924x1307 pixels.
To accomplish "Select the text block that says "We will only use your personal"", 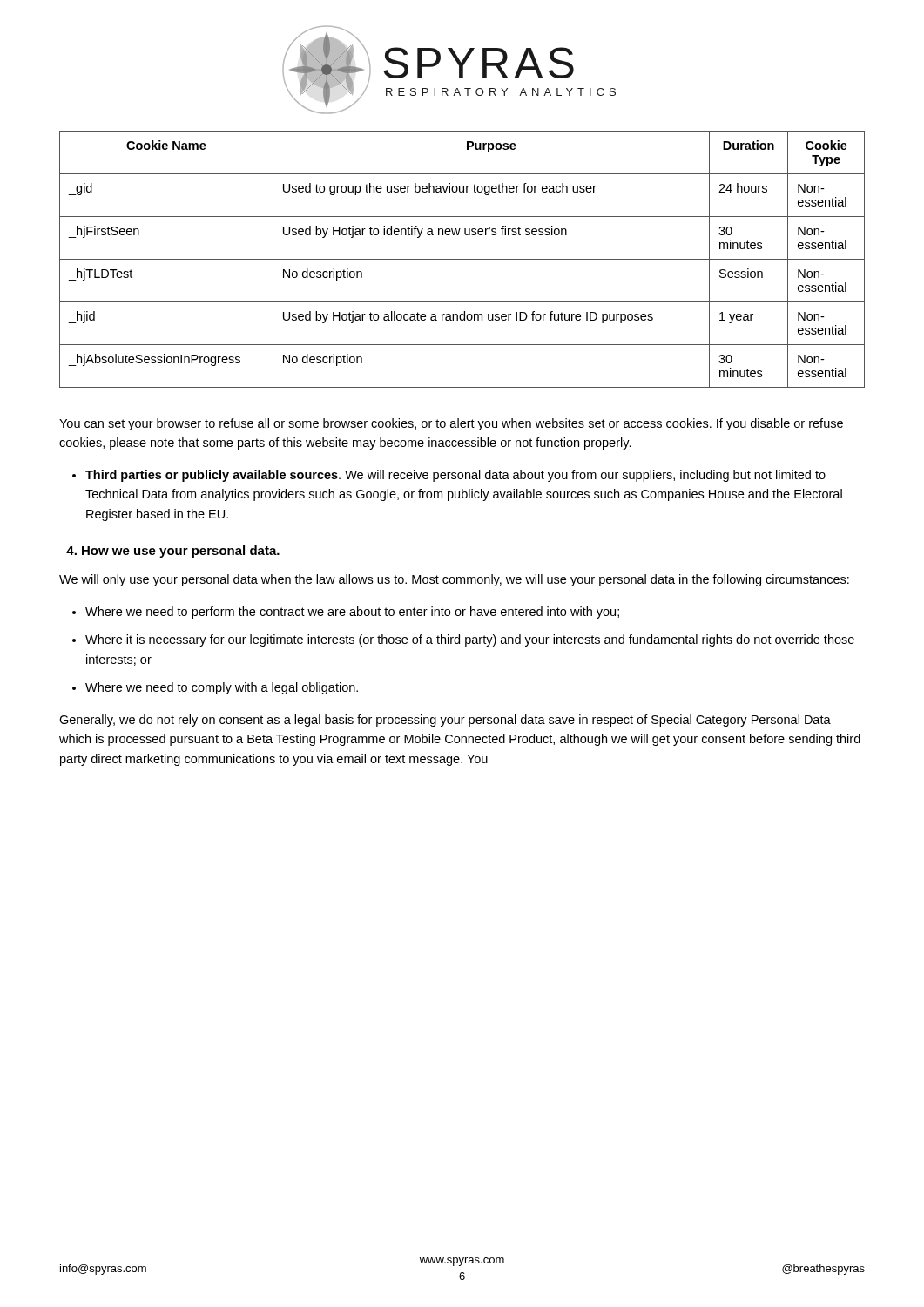I will coord(455,580).
